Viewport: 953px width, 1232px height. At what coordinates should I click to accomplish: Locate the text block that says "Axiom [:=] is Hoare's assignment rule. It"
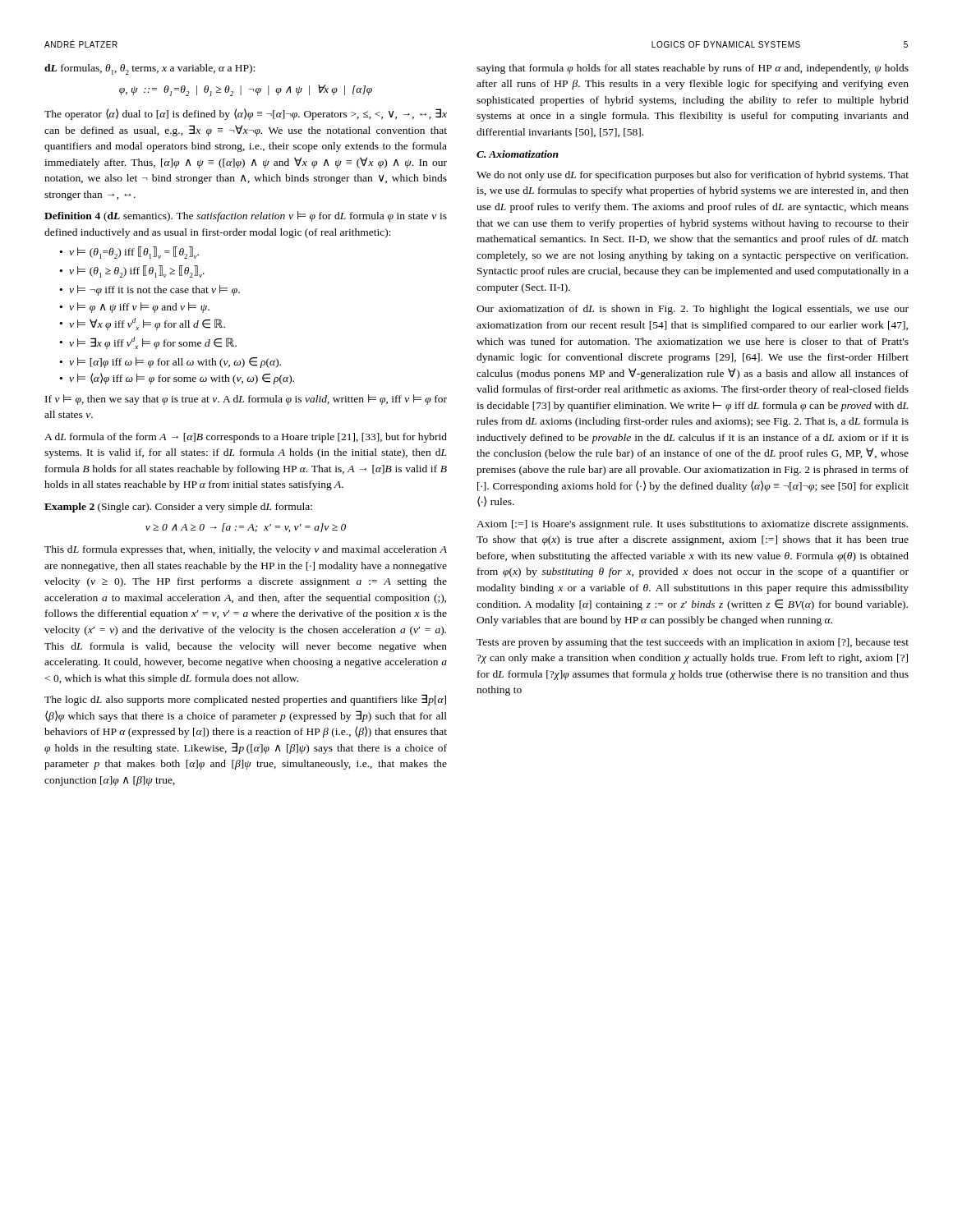click(x=693, y=572)
